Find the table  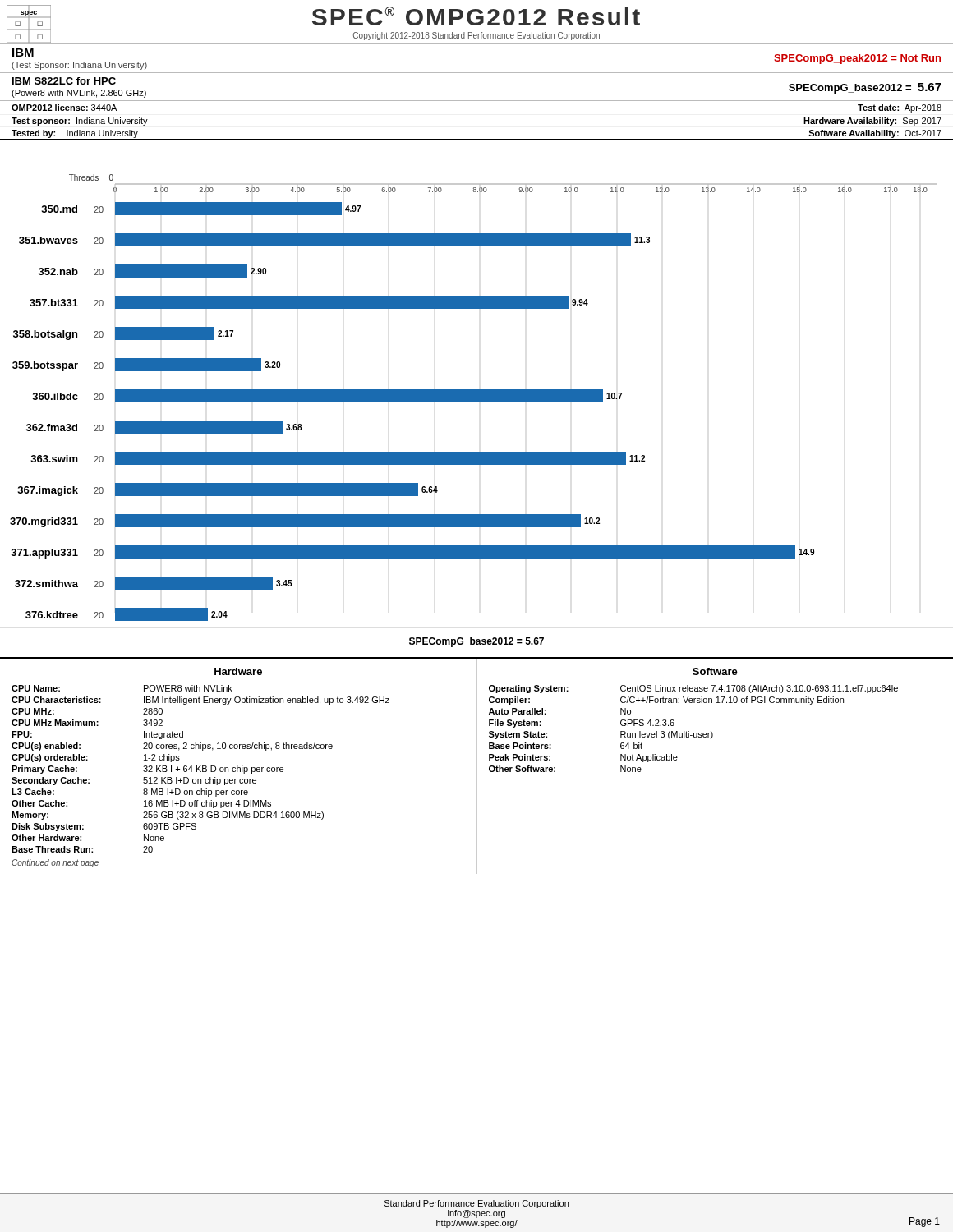click(476, 765)
